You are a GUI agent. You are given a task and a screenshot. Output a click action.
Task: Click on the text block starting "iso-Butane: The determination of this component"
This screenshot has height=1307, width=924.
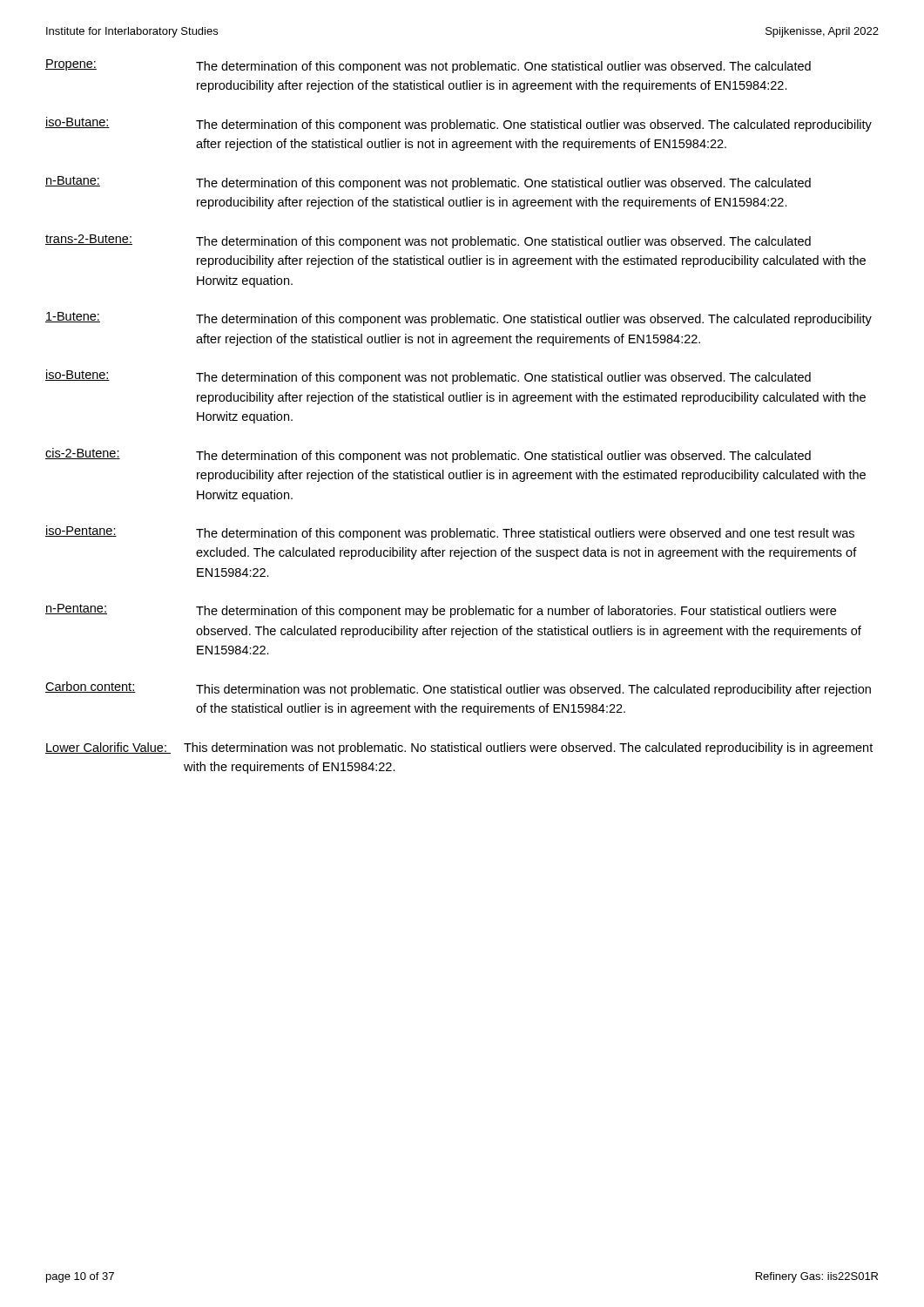[x=462, y=135]
